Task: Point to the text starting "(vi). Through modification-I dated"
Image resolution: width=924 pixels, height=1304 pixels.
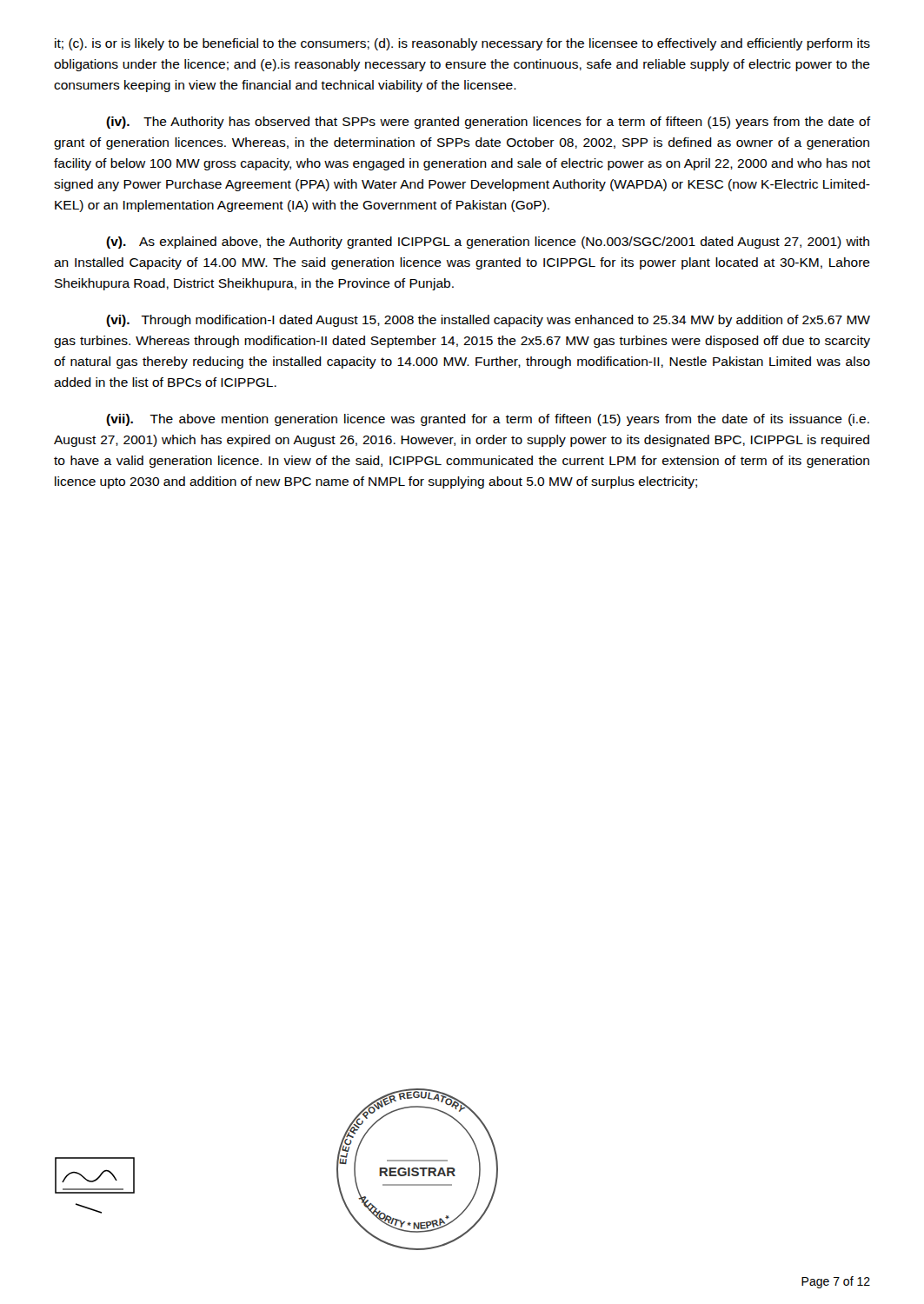Action: (x=462, y=351)
